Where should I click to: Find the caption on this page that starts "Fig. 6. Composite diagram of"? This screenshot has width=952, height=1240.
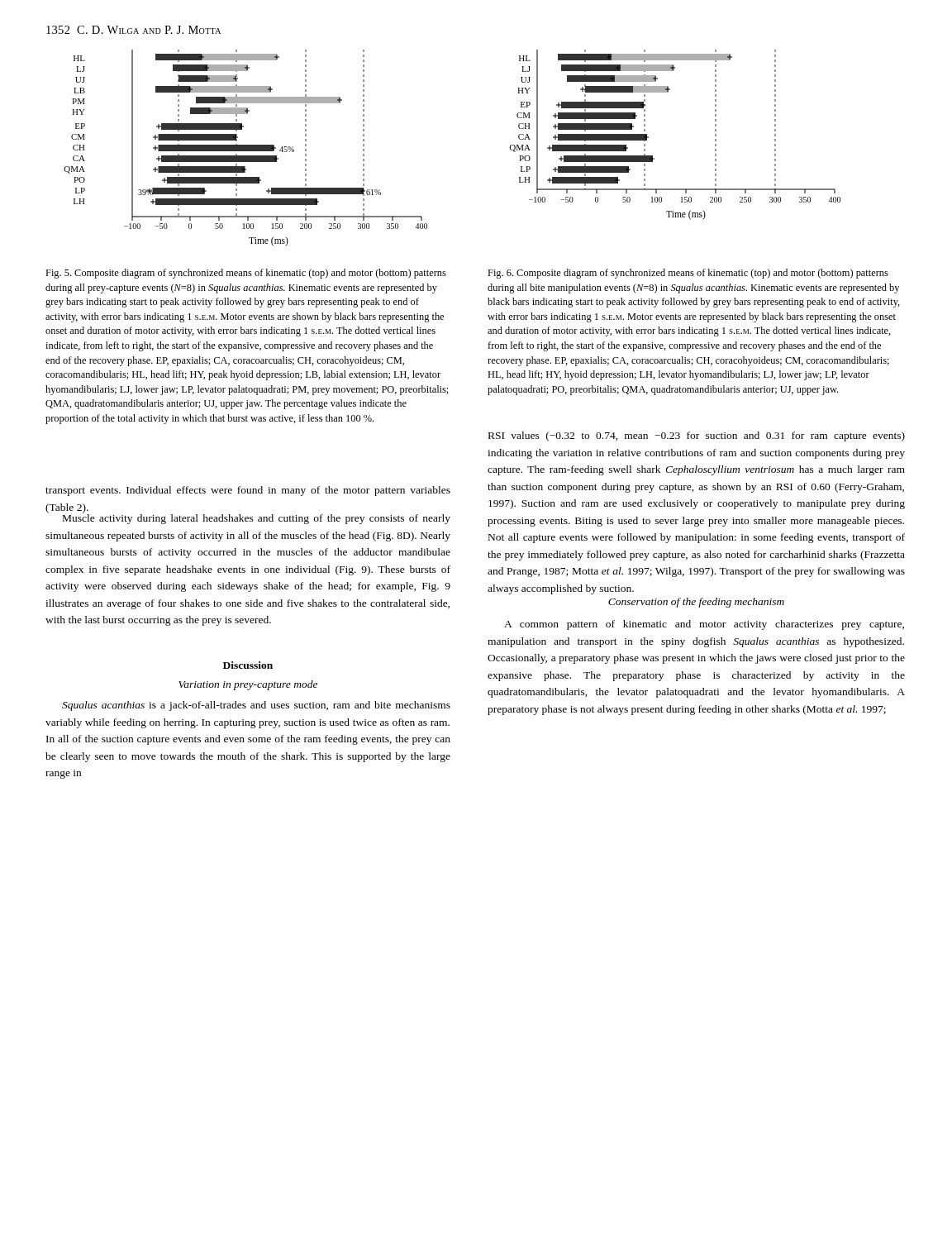[x=694, y=331]
